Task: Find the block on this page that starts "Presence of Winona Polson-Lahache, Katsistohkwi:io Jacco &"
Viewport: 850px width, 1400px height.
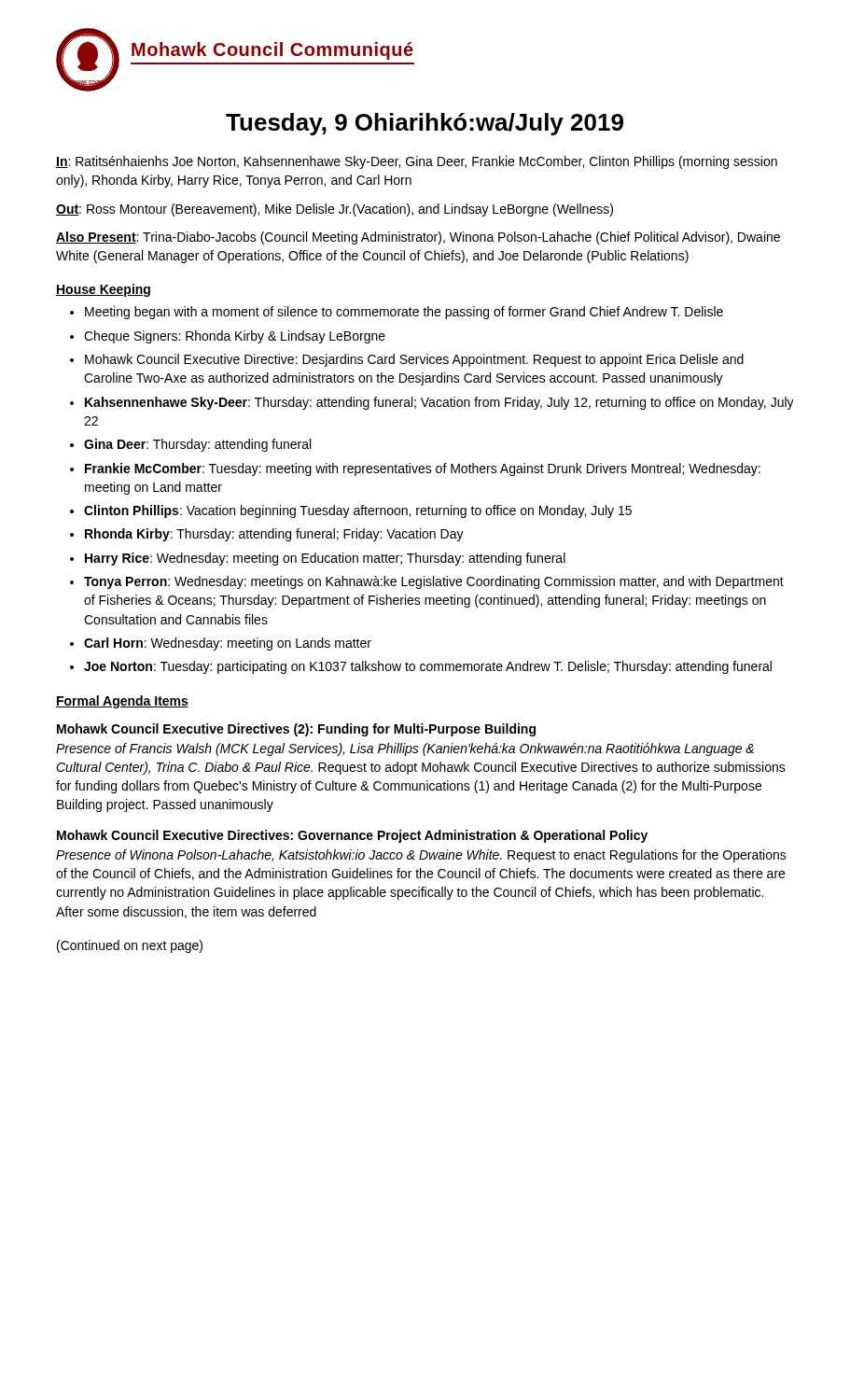Action: coord(421,883)
